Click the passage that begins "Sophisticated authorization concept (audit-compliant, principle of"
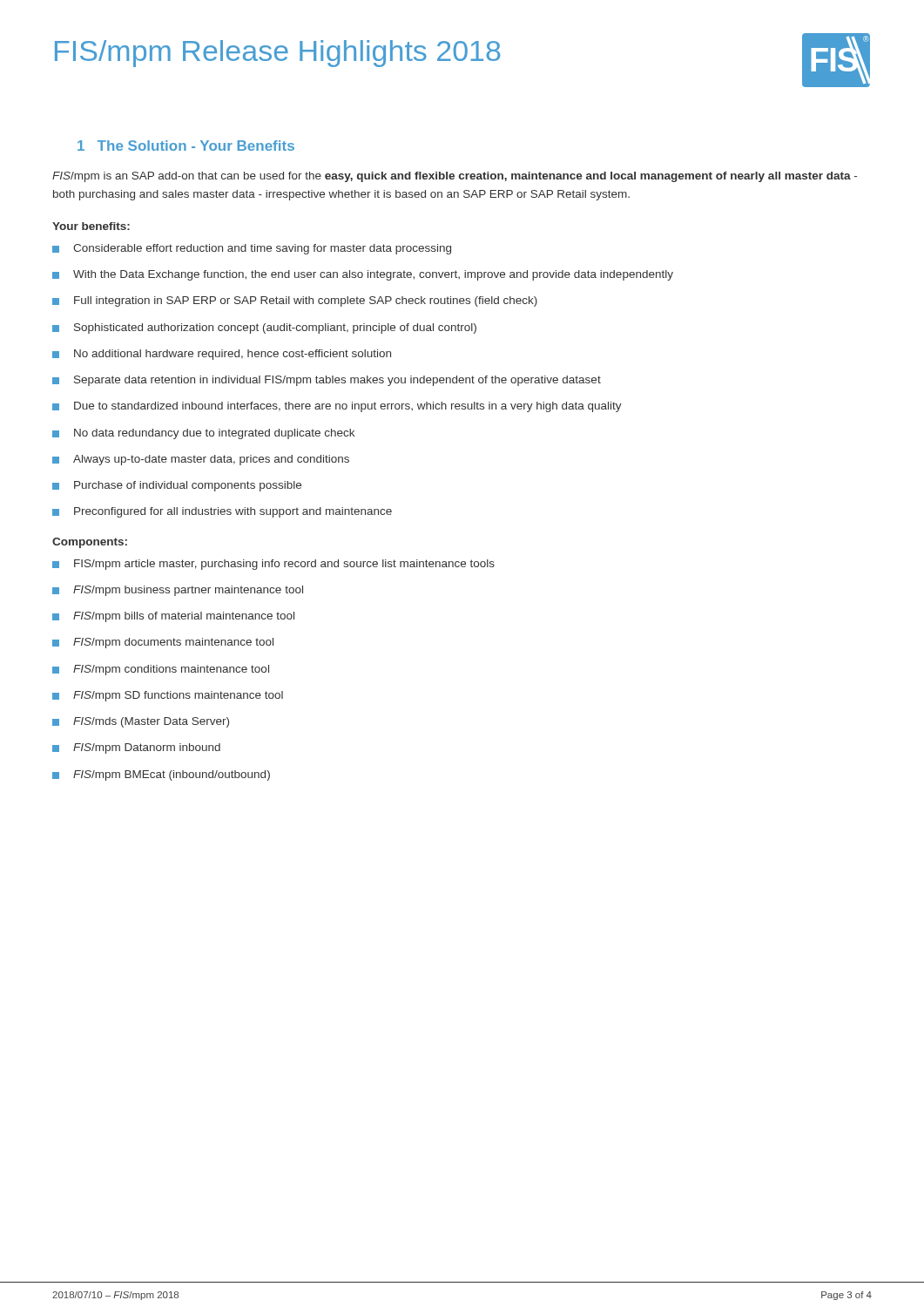Viewport: 924px width, 1307px height. [462, 327]
